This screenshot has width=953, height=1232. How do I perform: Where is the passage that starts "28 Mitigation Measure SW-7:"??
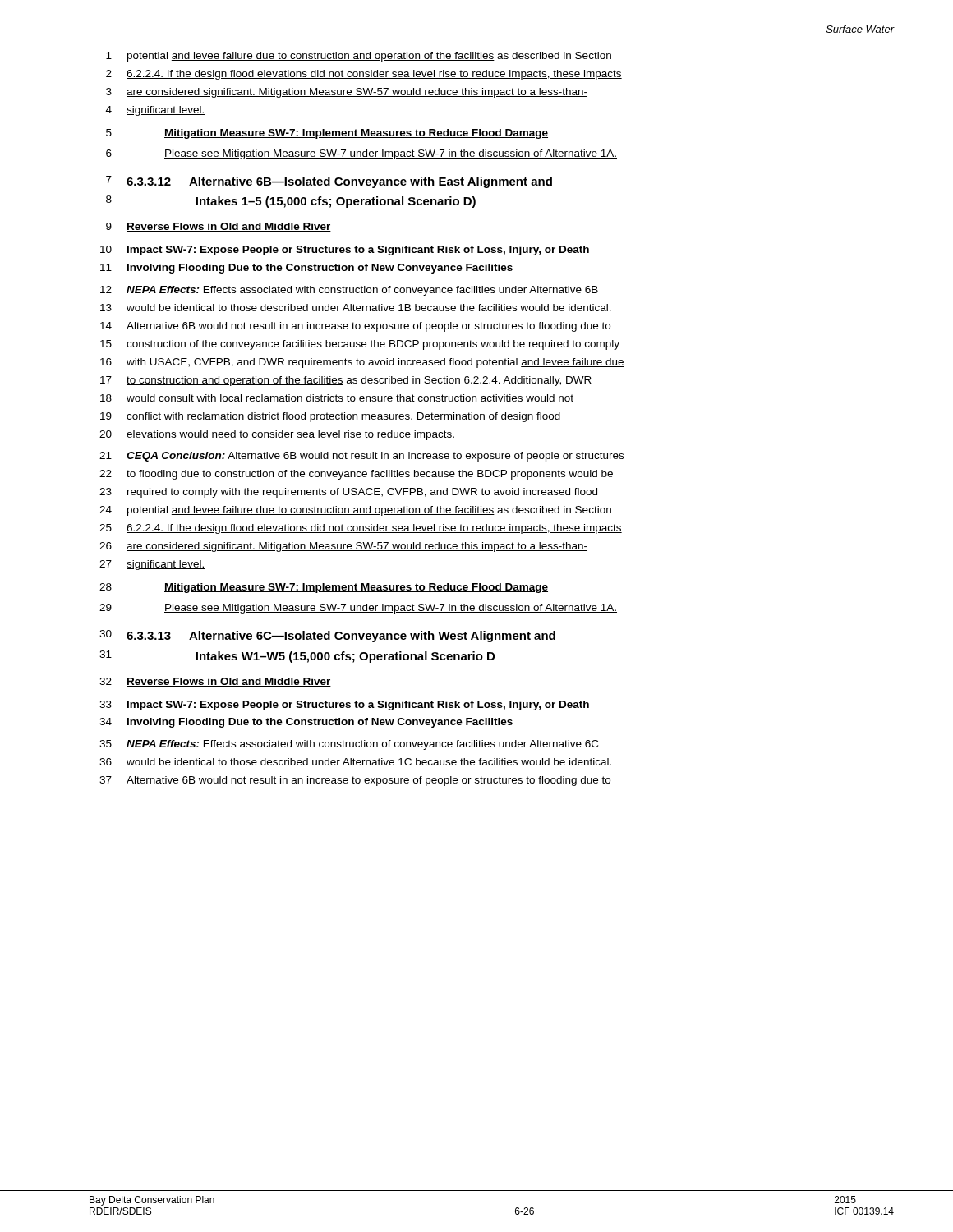(x=491, y=588)
